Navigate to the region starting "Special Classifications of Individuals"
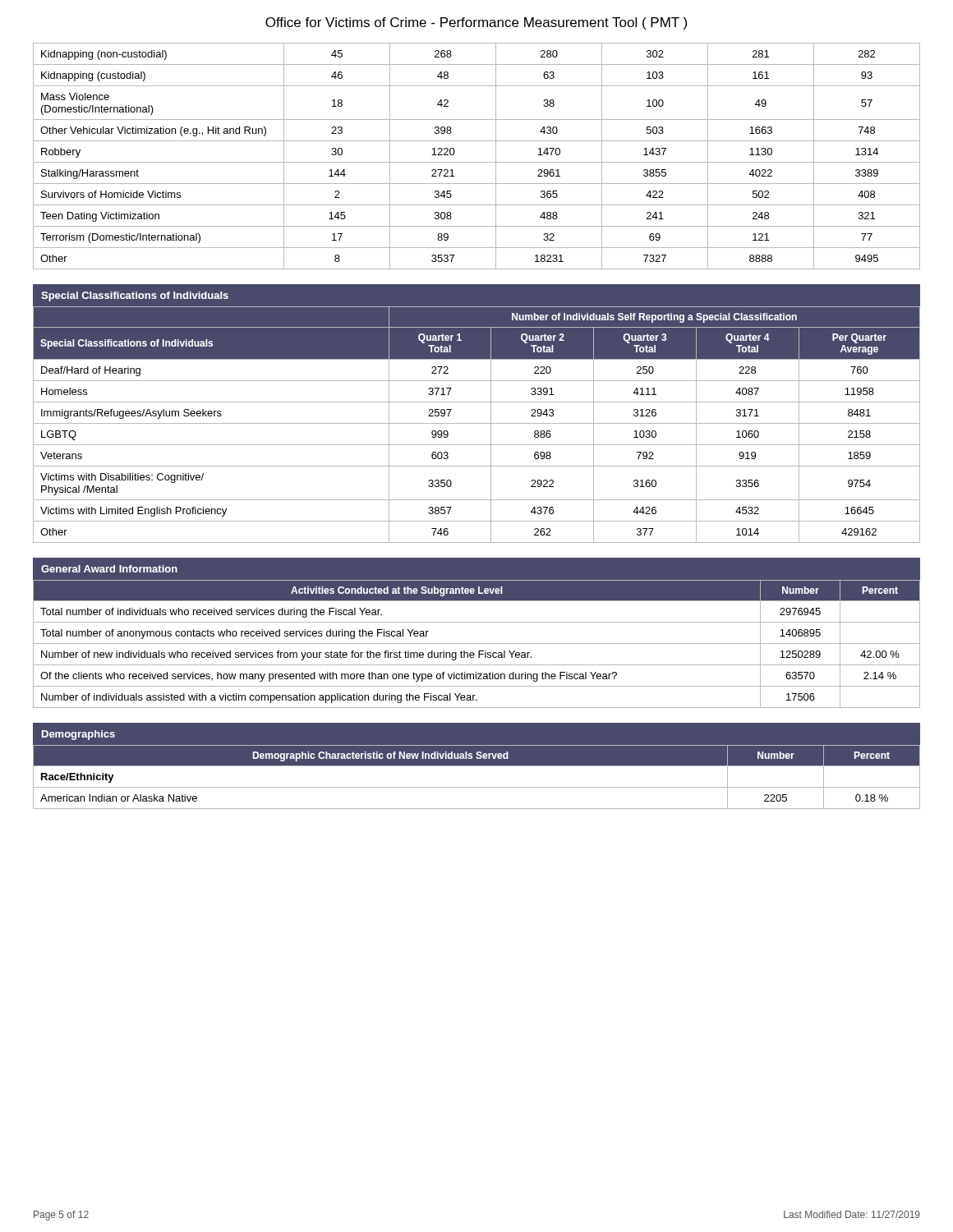Image resolution: width=953 pixels, height=1232 pixels. (x=135, y=295)
